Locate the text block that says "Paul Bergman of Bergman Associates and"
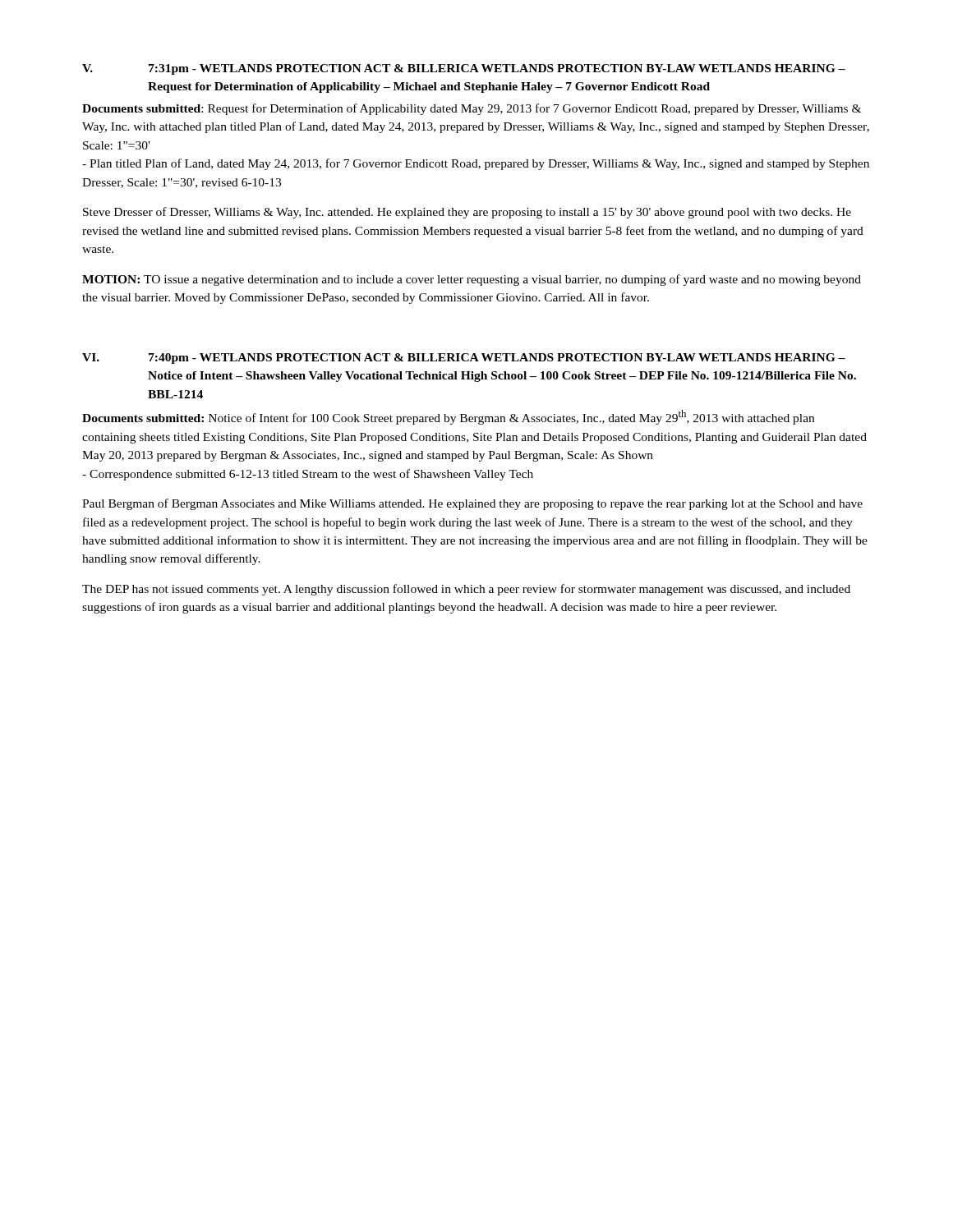The image size is (953, 1232). click(476, 531)
